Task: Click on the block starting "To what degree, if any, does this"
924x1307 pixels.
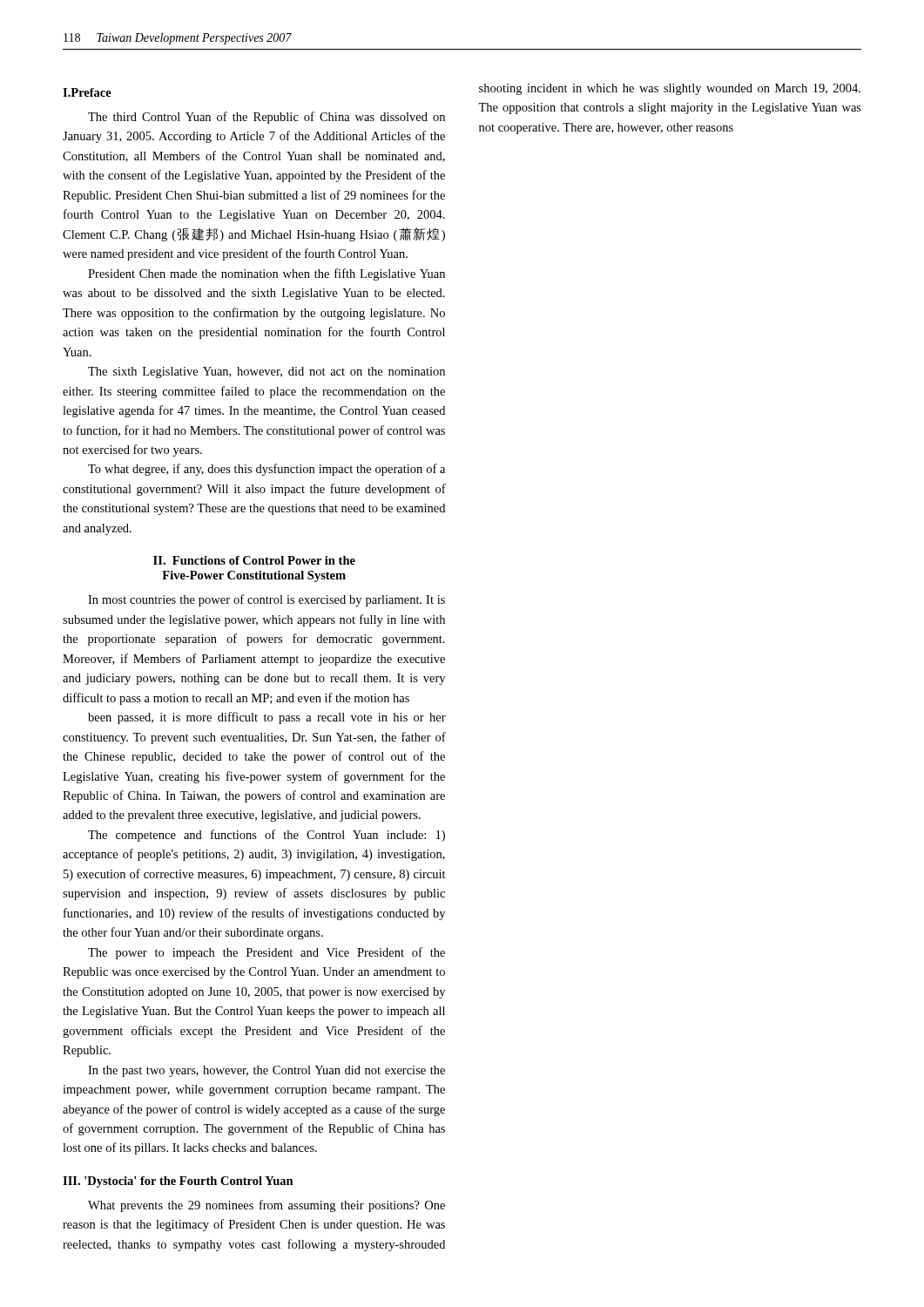Action: tap(254, 499)
